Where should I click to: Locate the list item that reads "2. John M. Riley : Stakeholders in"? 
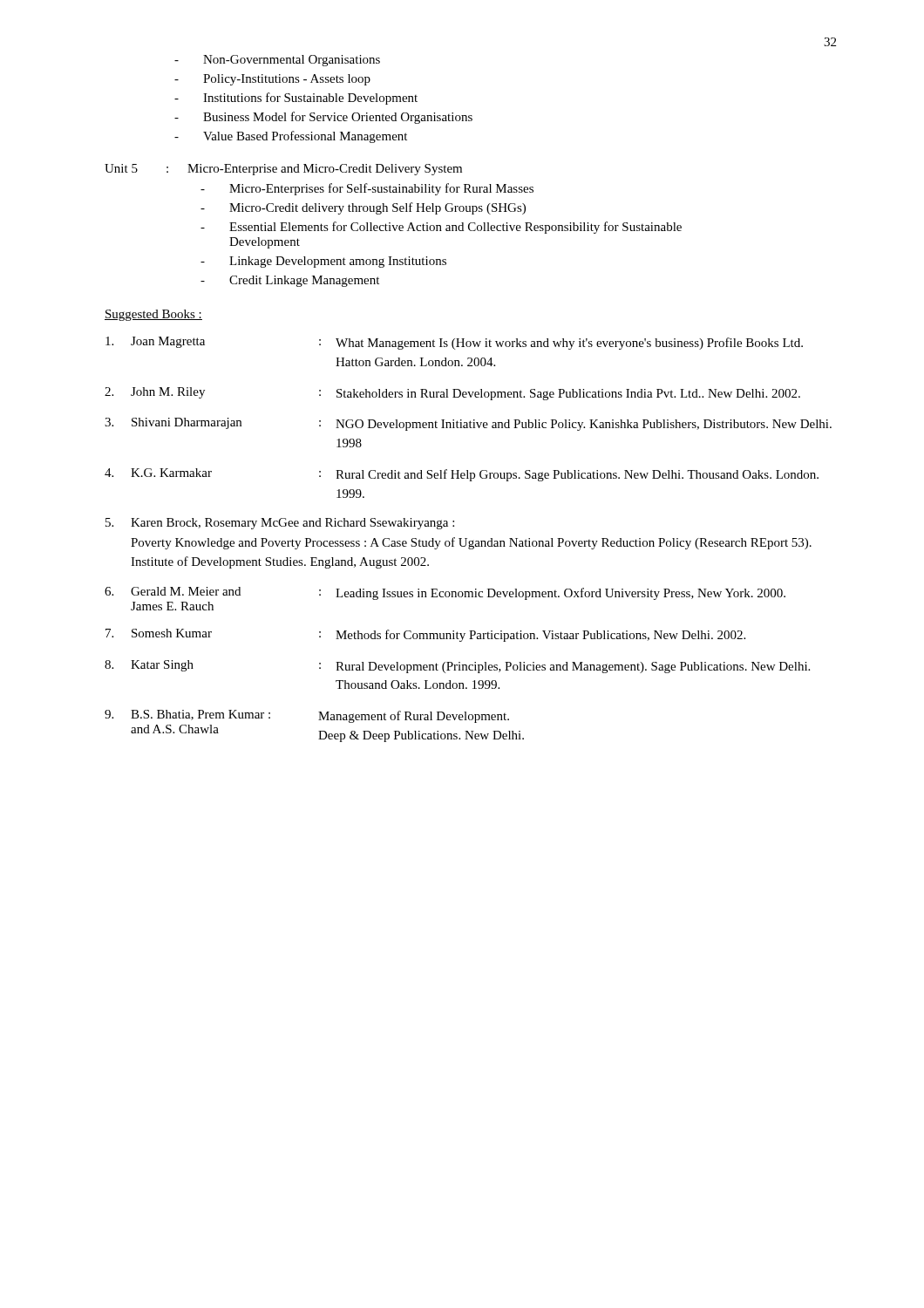(471, 394)
